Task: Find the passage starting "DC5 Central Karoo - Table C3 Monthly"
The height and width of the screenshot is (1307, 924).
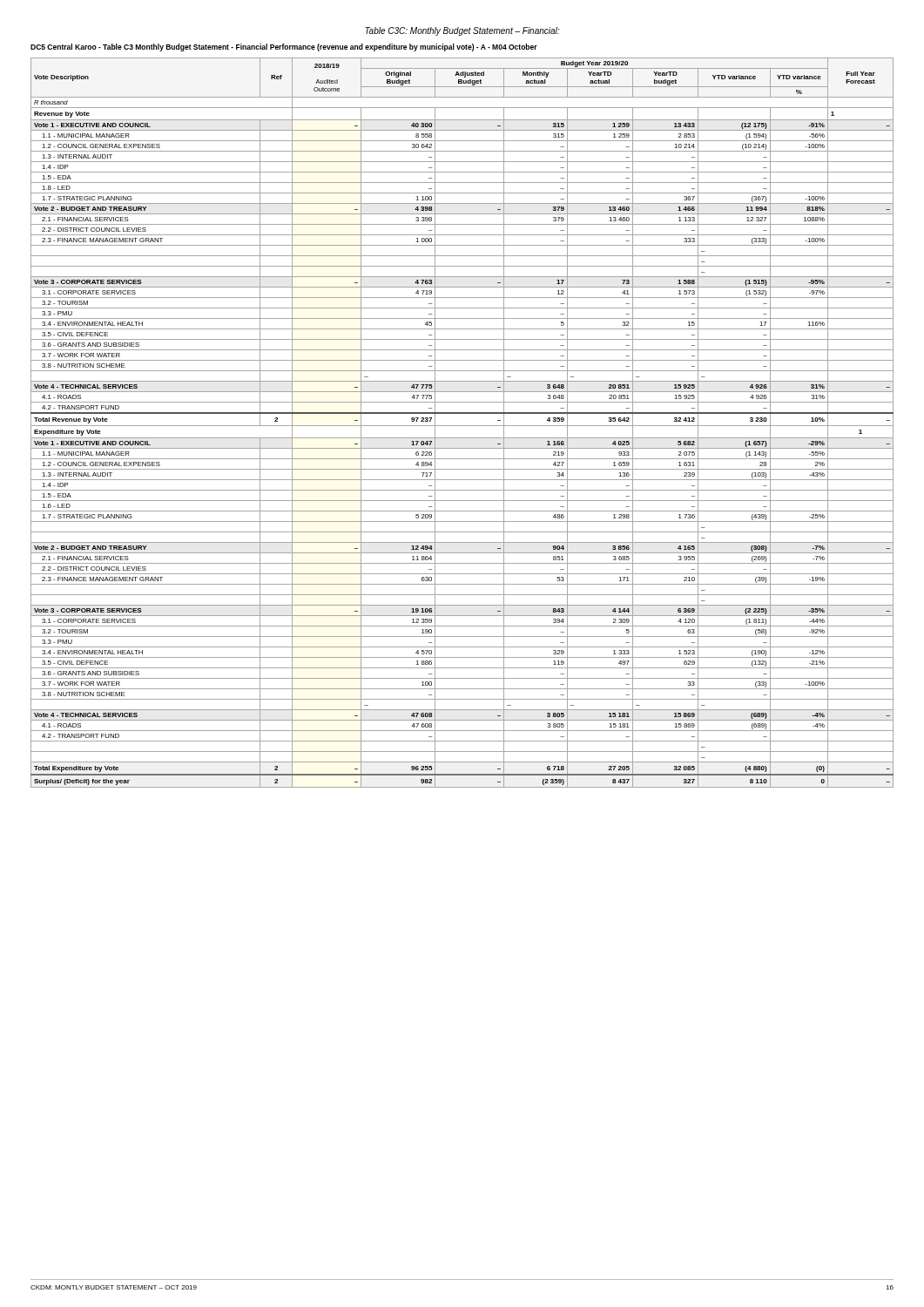Action: point(284,47)
